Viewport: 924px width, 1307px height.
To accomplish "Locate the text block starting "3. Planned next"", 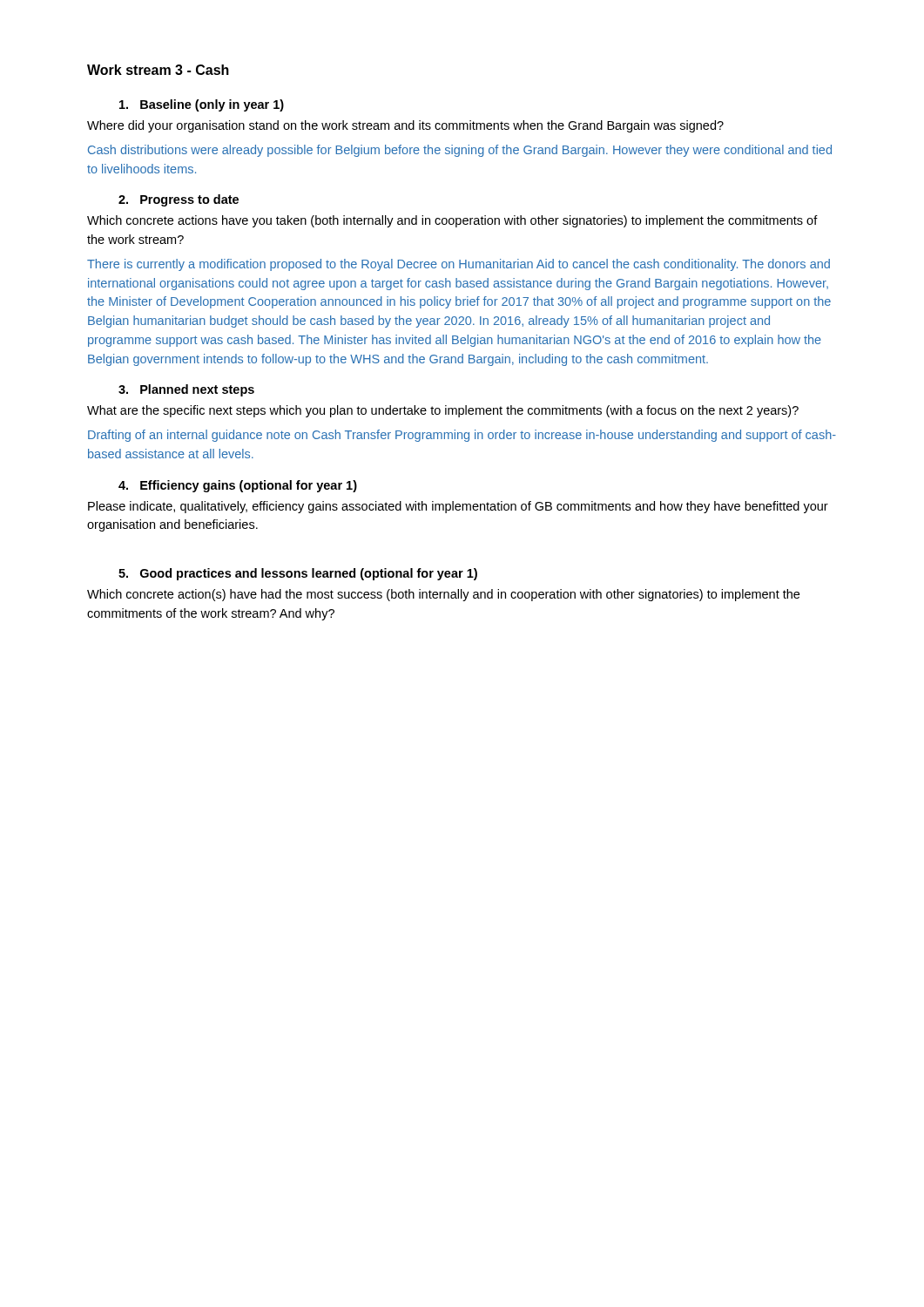I will pos(187,390).
